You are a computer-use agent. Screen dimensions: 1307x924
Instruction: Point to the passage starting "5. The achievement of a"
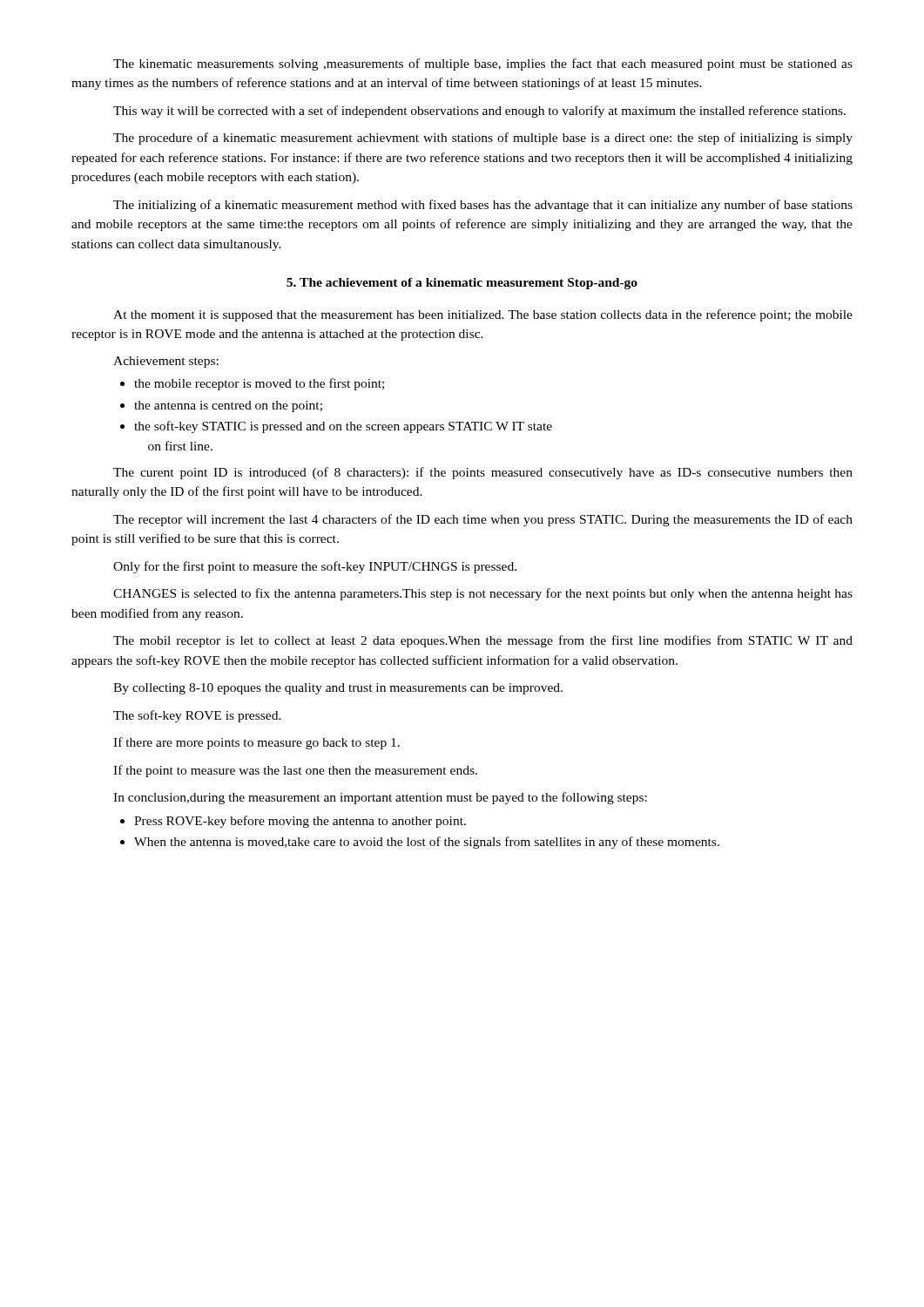coord(462,283)
